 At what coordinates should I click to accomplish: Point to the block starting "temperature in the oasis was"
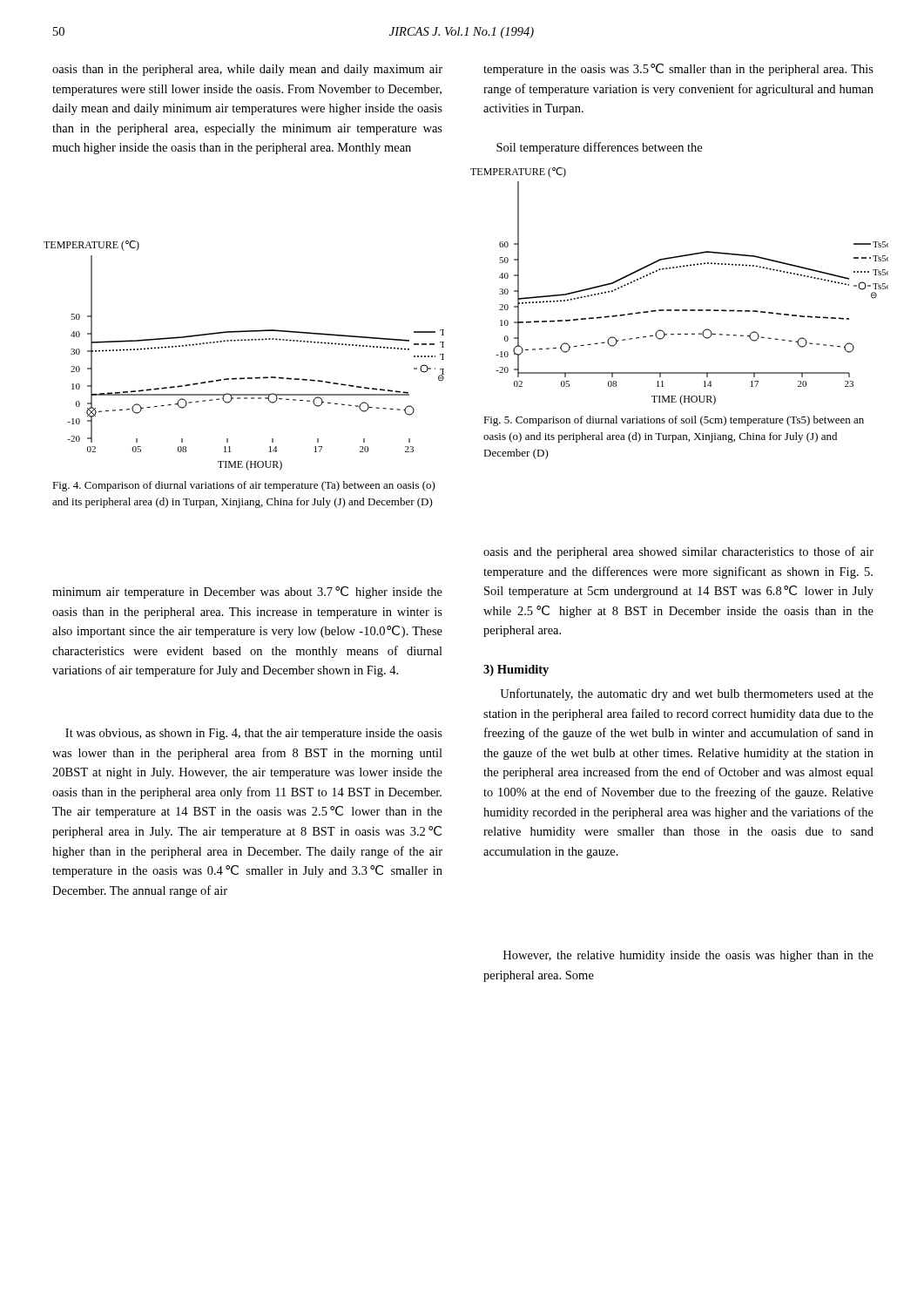[678, 88]
